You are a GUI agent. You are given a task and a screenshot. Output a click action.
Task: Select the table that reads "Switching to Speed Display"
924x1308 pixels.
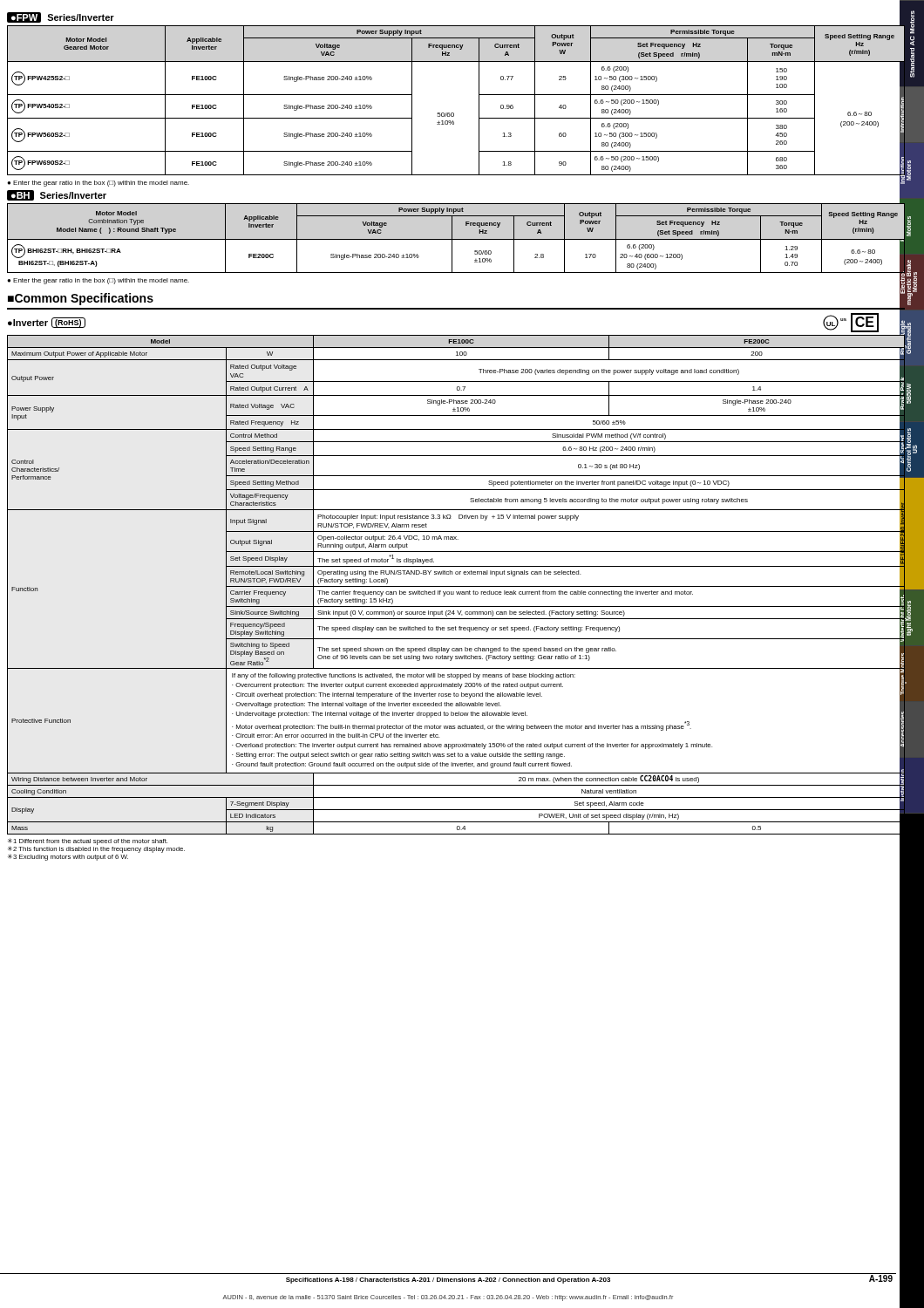click(x=456, y=585)
